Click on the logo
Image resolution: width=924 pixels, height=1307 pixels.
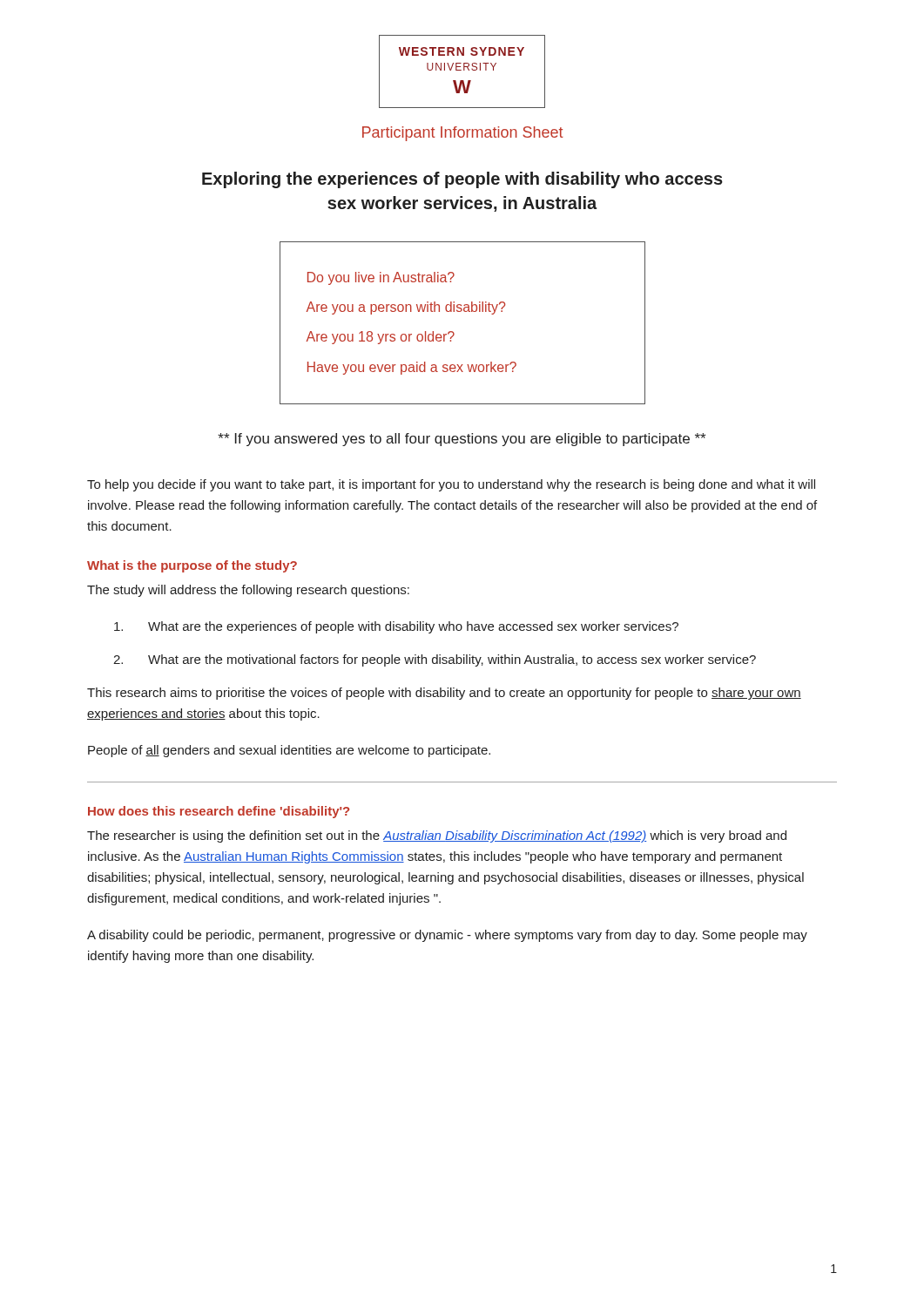462,71
